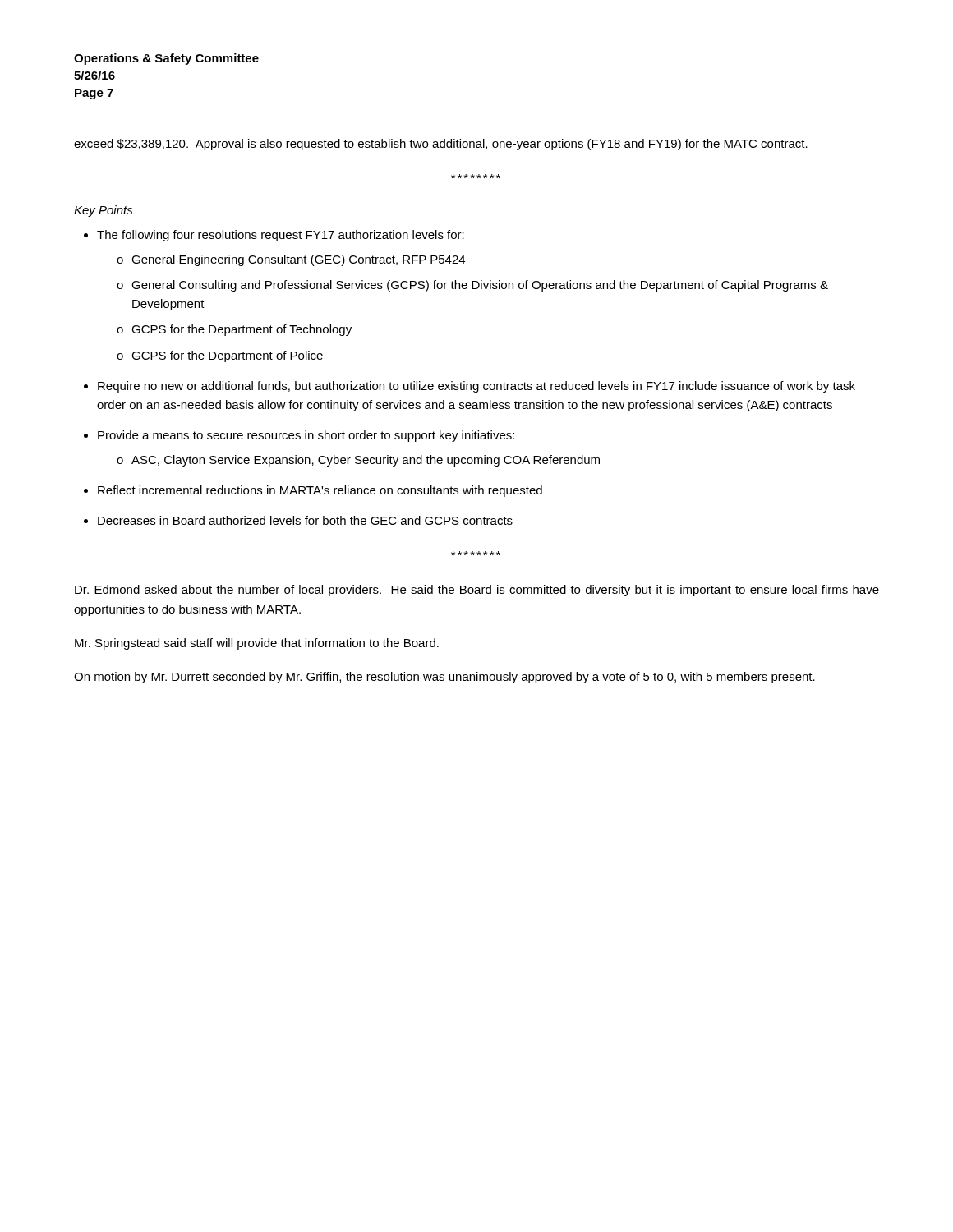Locate the block of text that opens with "The following four resolutions request"

pyautogui.click(x=488, y=296)
